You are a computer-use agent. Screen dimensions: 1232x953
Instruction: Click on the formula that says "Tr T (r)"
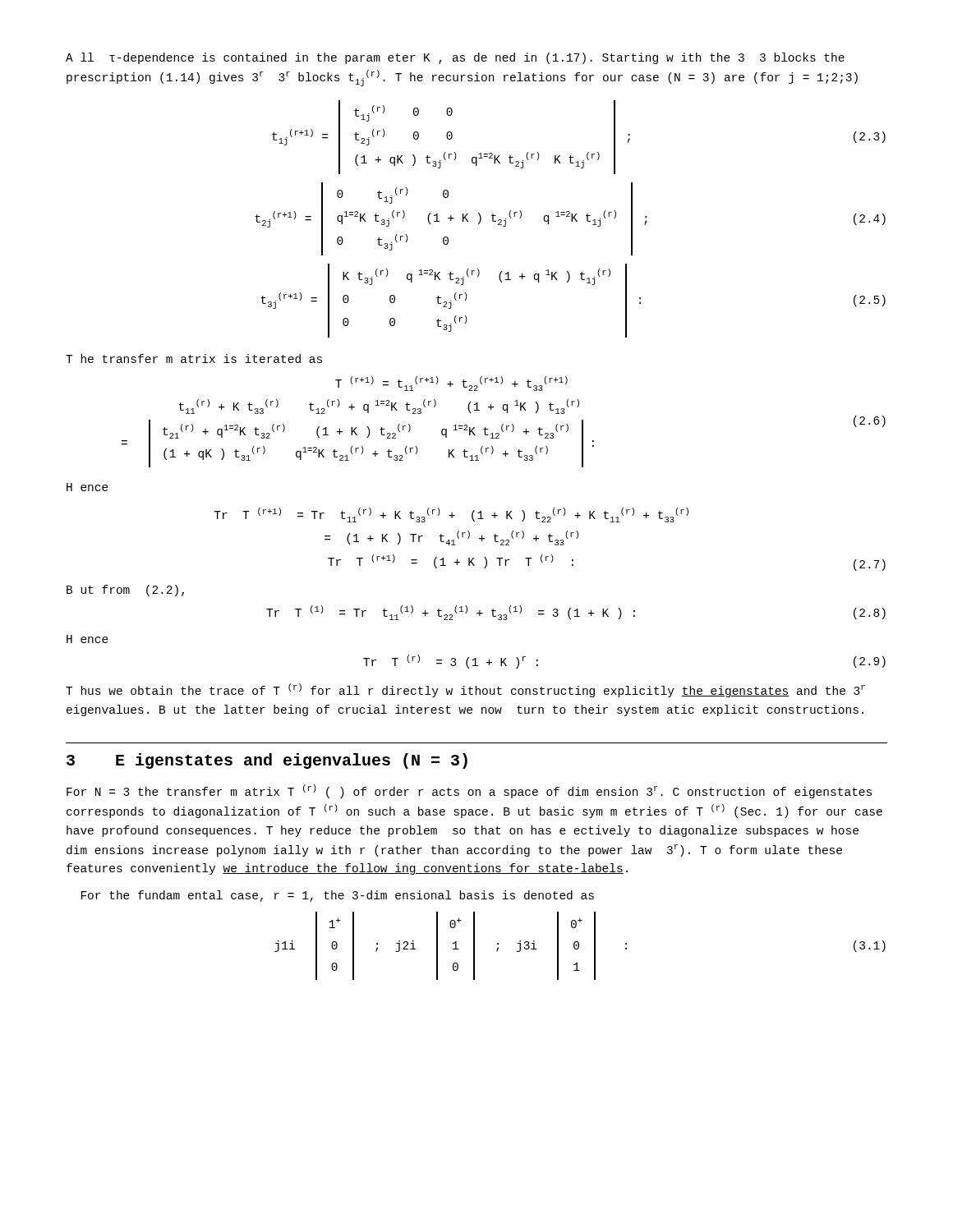coord(476,662)
